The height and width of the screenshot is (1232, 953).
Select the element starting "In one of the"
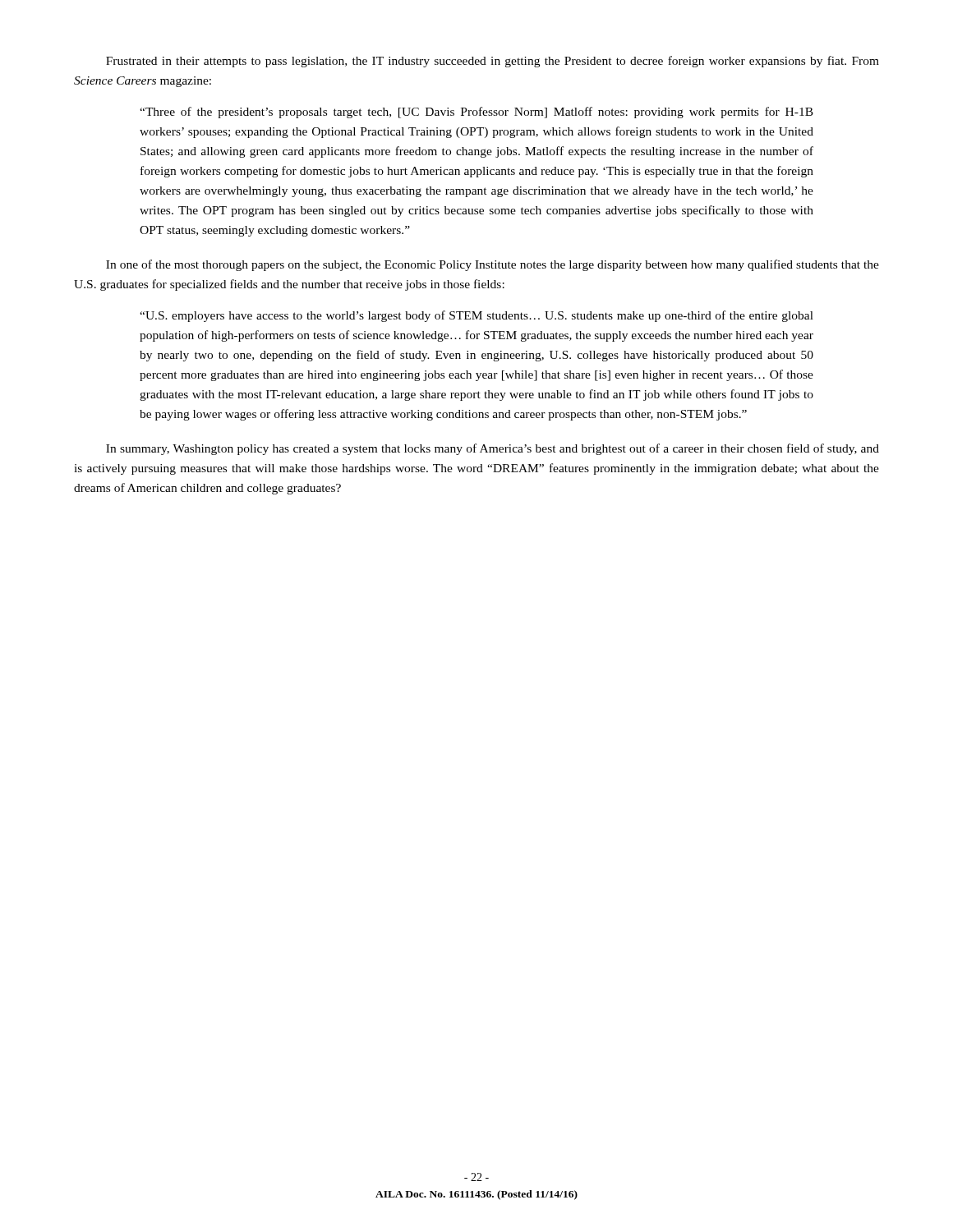coord(476,274)
